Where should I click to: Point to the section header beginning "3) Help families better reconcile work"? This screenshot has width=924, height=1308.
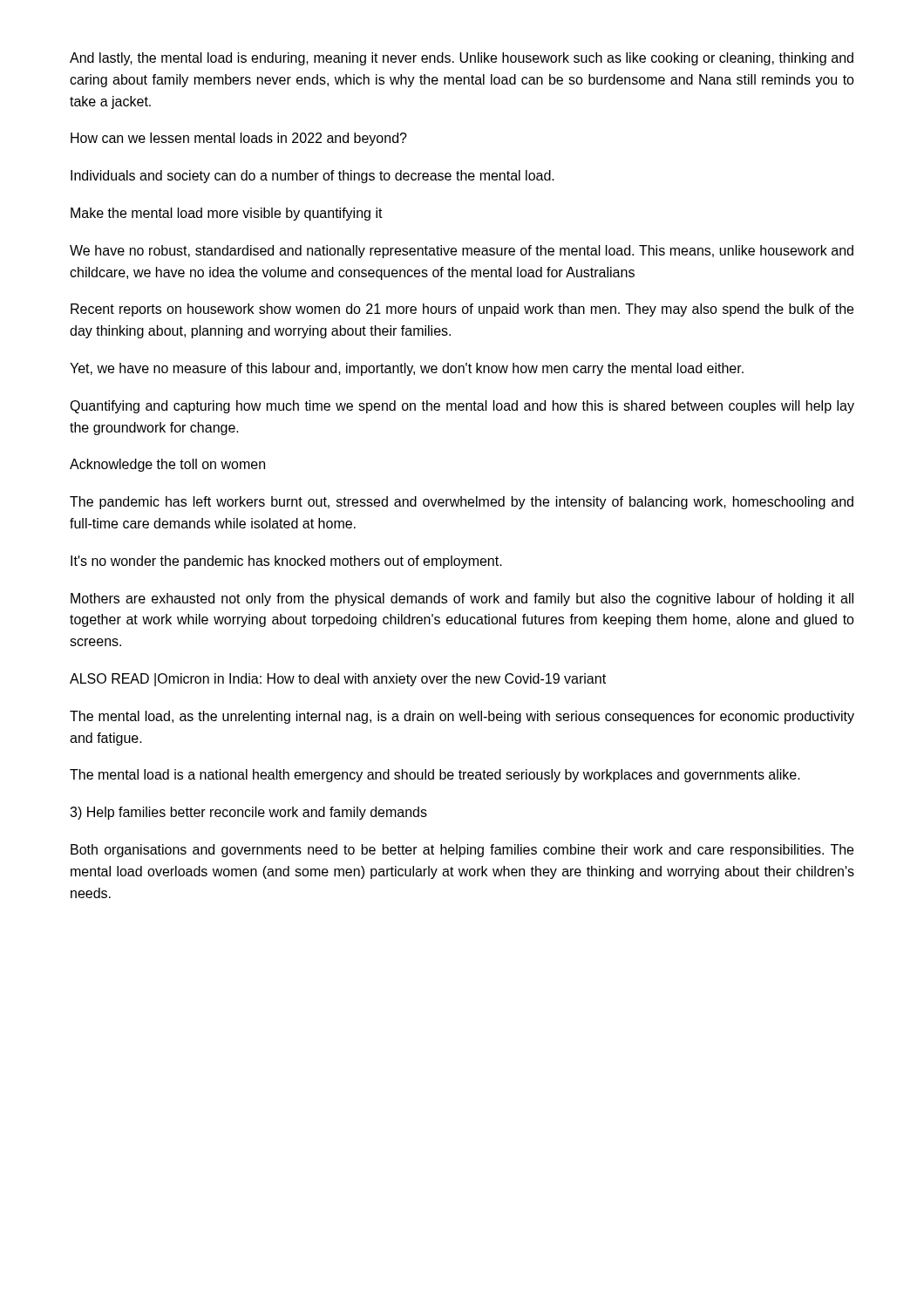coord(248,812)
